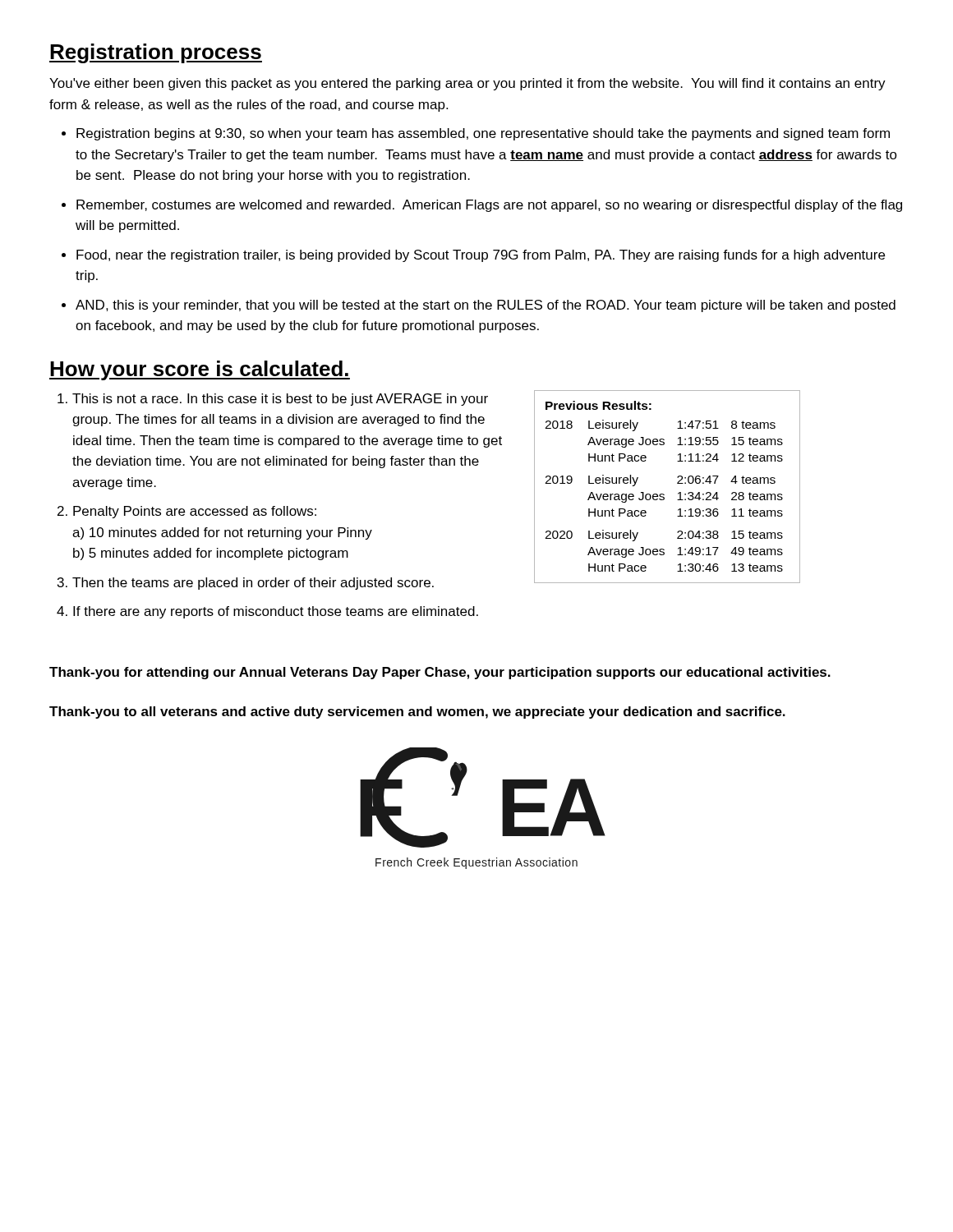
Task: Locate the text "How your score is calculated."
Action: 199,368
